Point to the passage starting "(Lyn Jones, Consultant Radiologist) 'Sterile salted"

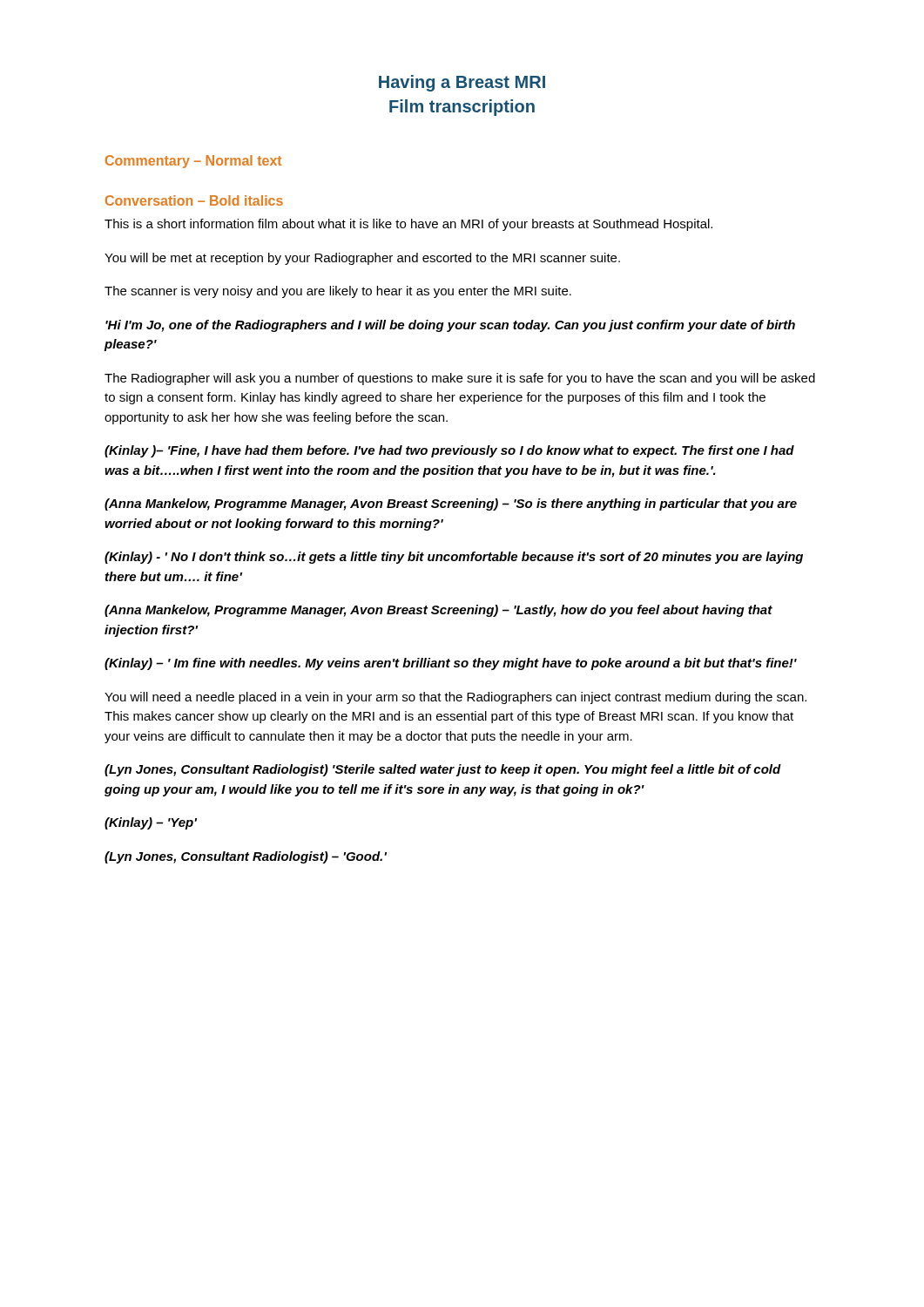click(x=442, y=779)
